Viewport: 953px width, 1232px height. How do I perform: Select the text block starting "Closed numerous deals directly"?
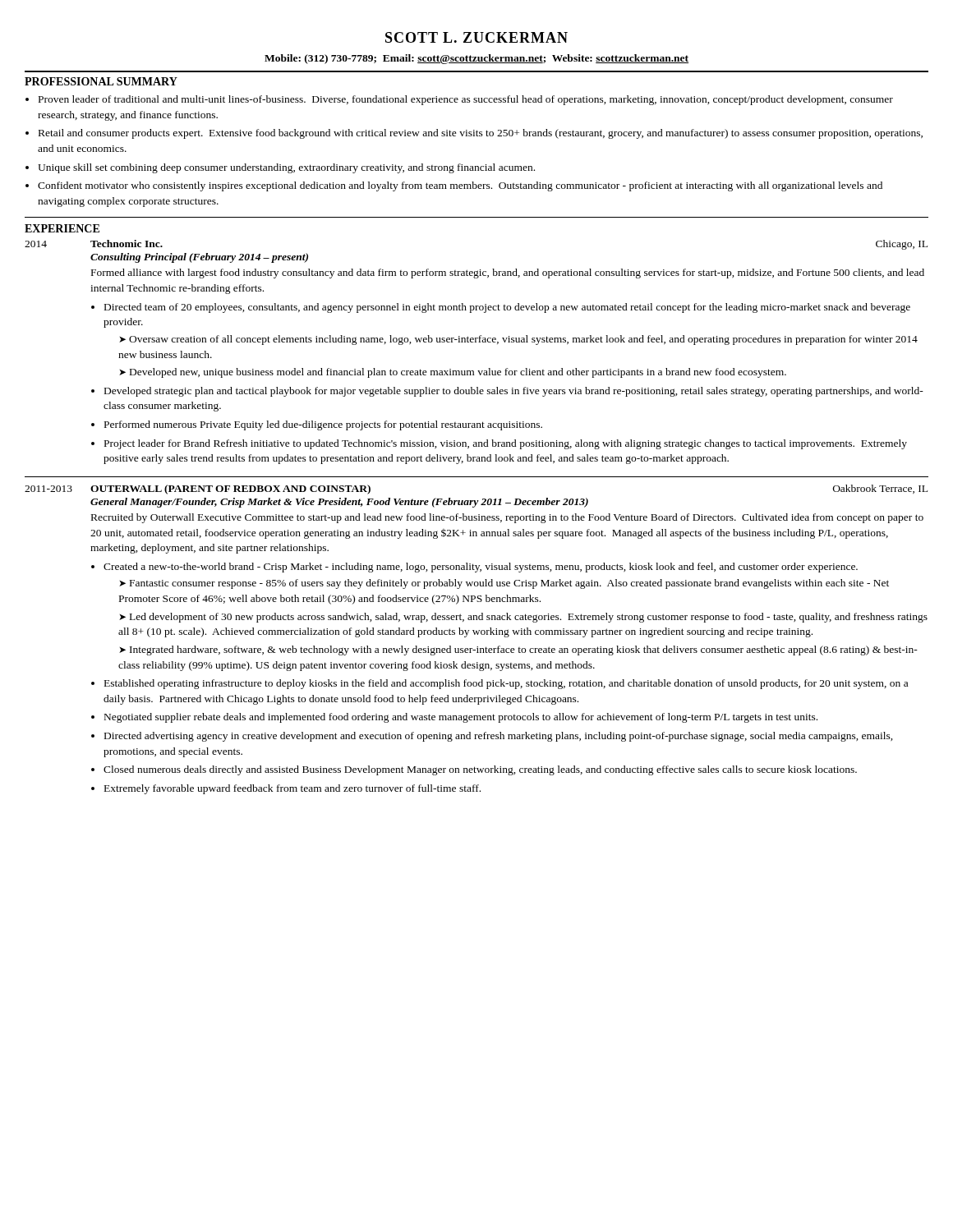(480, 769)
